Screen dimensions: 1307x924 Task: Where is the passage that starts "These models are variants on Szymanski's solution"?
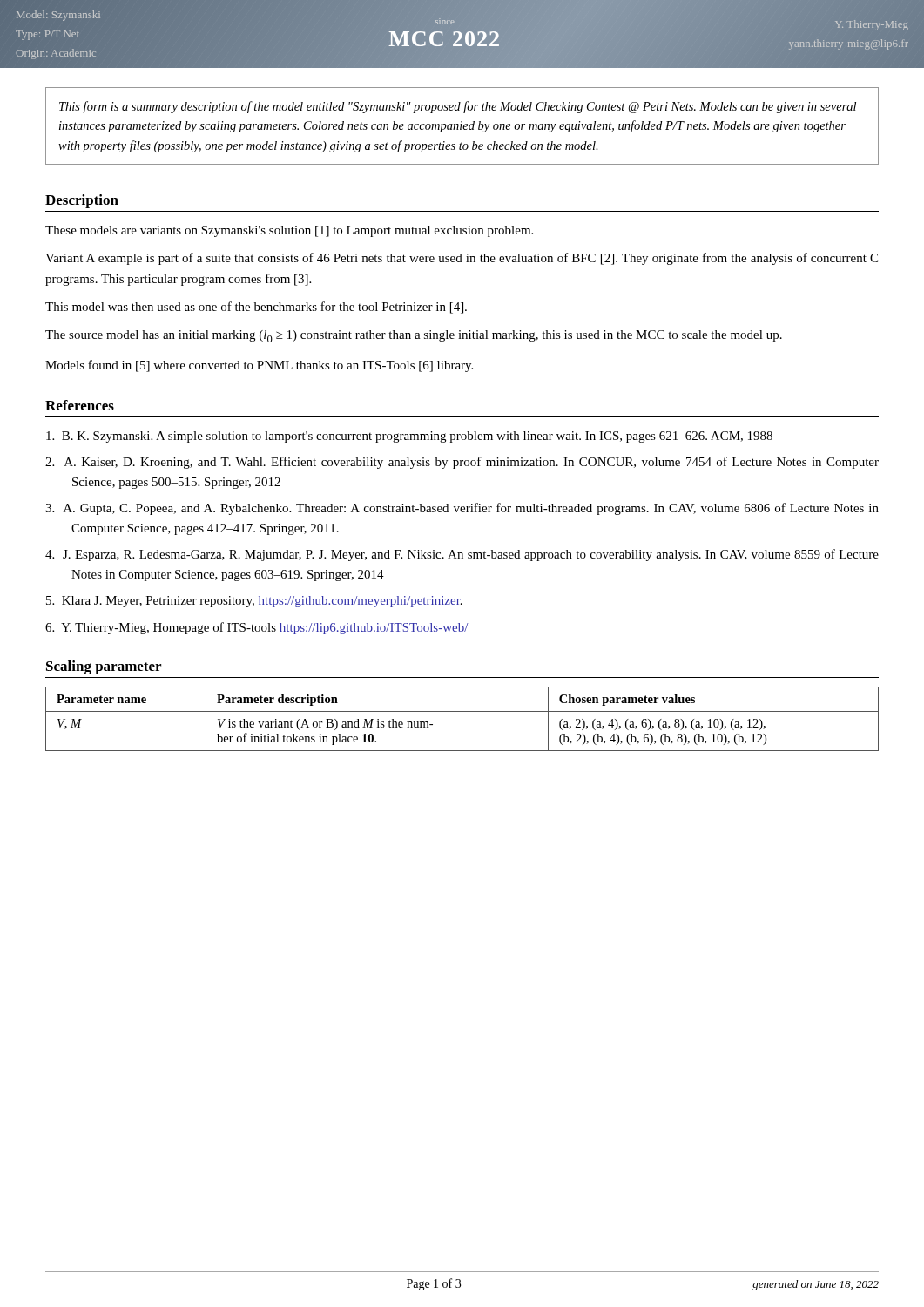(290, 230)
